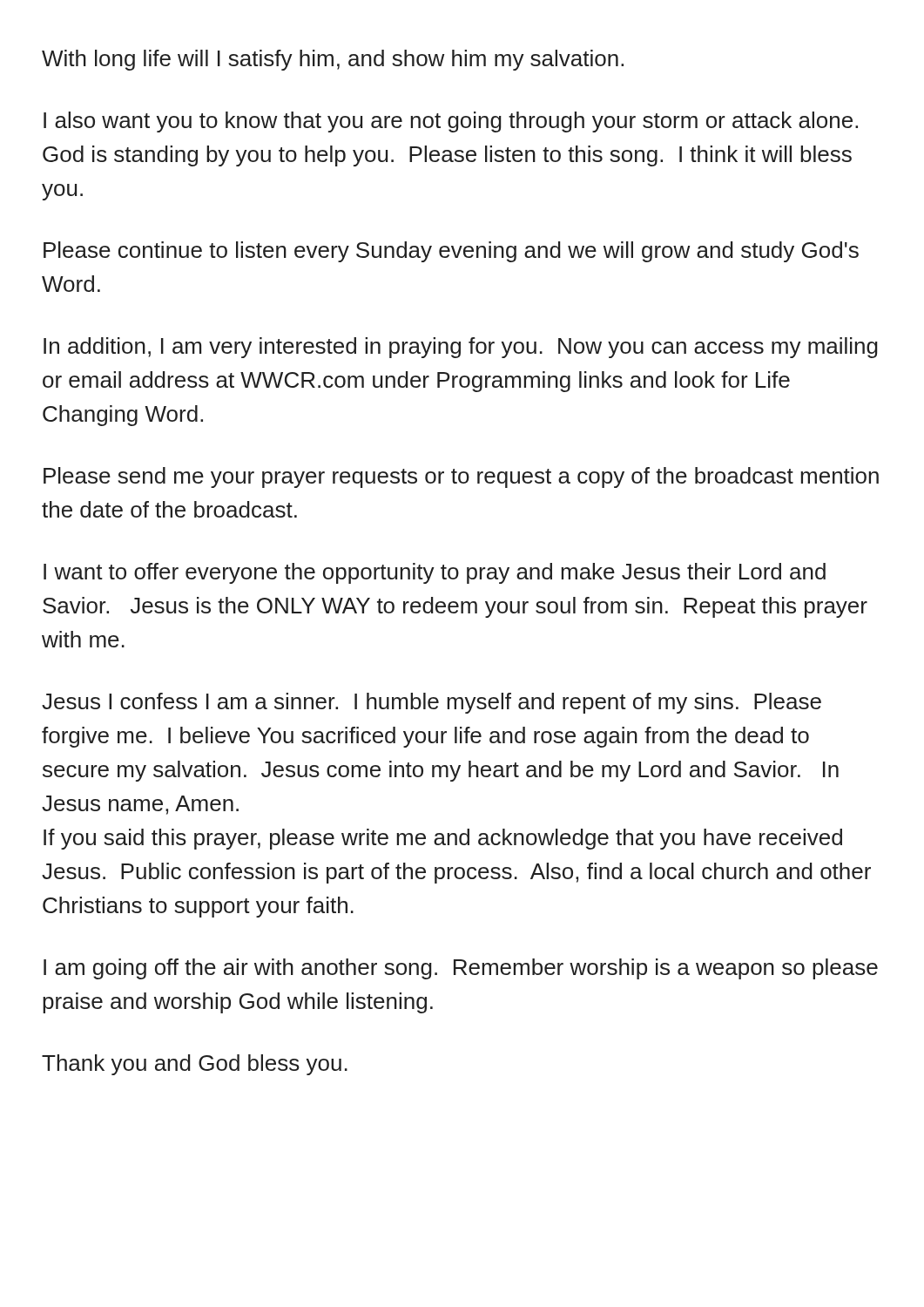Point to the block starting "I also want you to know that"
The width and height of the screenshot is (924, 1307).
point(454,154)
